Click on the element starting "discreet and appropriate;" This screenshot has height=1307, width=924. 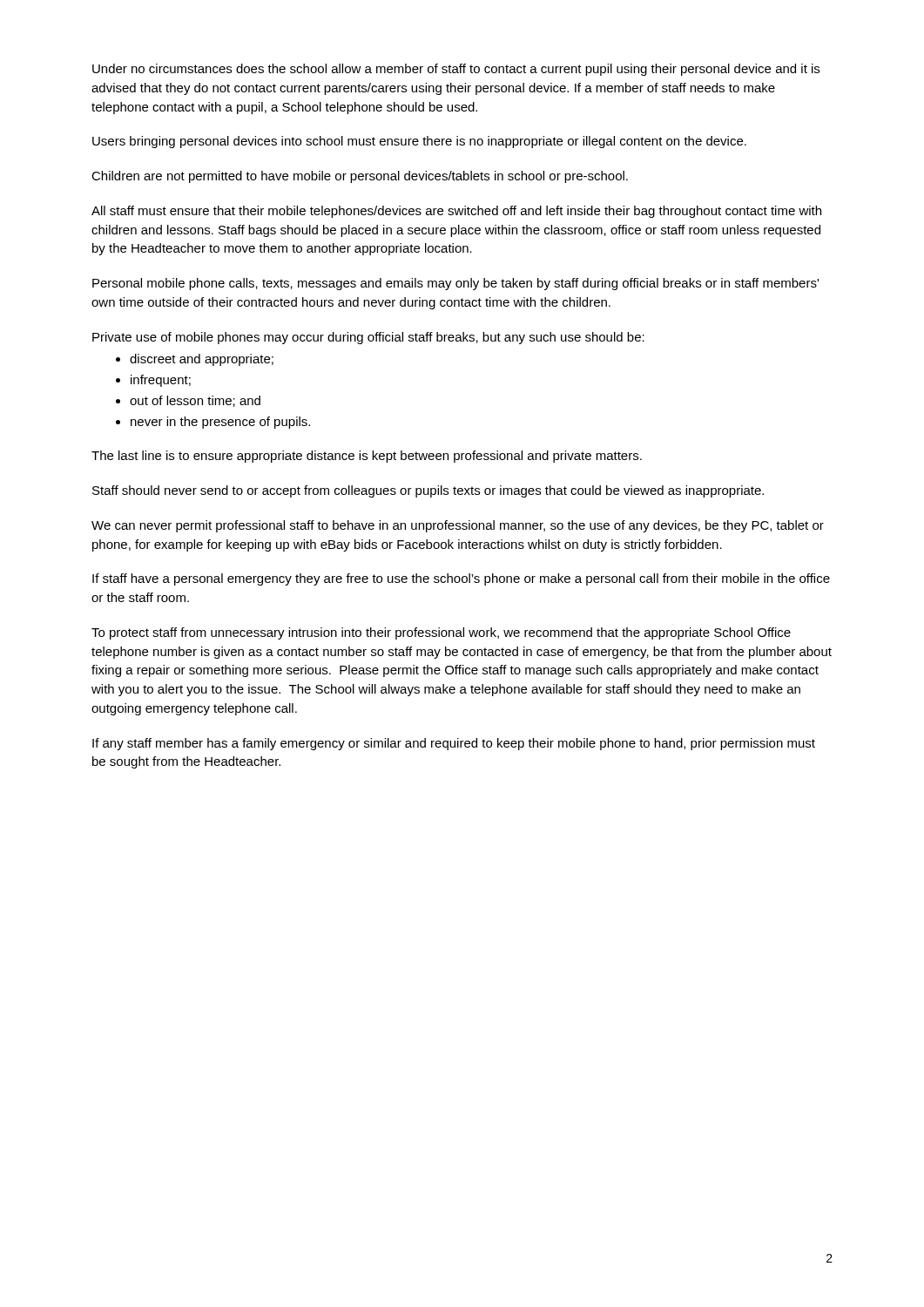202,359
